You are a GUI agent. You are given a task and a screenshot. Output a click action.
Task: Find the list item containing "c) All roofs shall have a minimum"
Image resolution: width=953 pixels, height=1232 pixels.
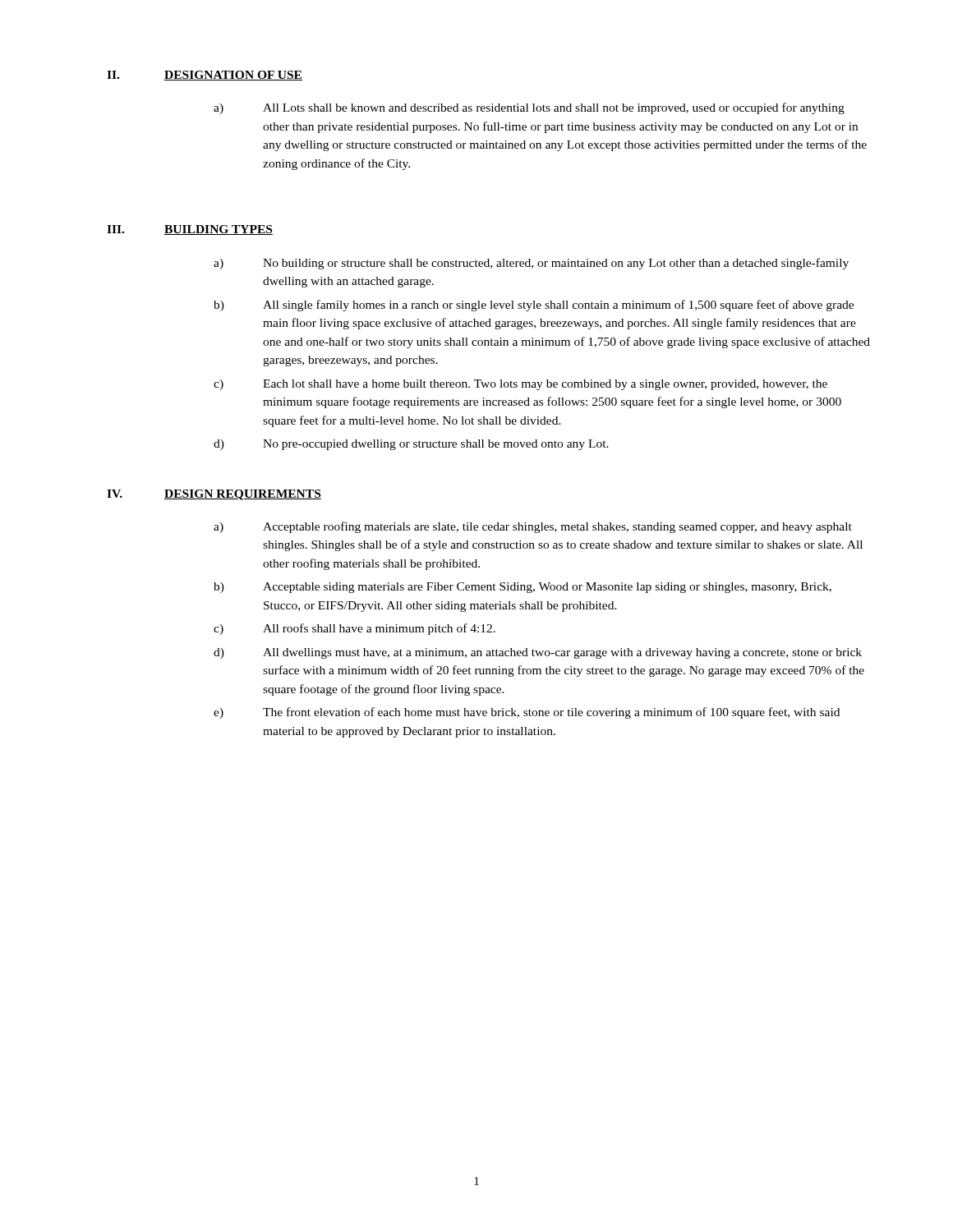354,629
